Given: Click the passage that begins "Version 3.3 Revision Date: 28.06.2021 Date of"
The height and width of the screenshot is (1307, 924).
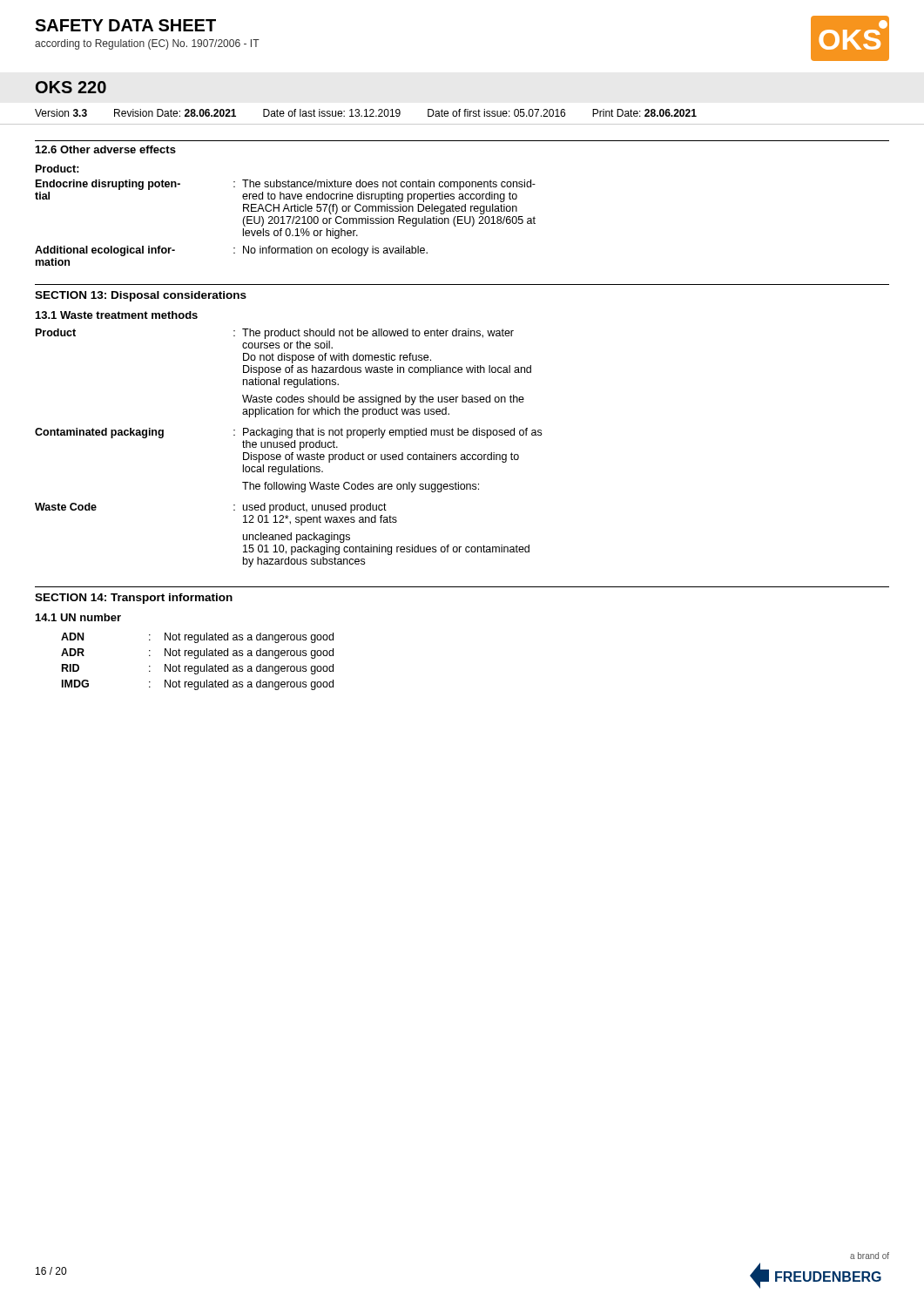Looking at the screenshot, I should (x=366, y=113).
